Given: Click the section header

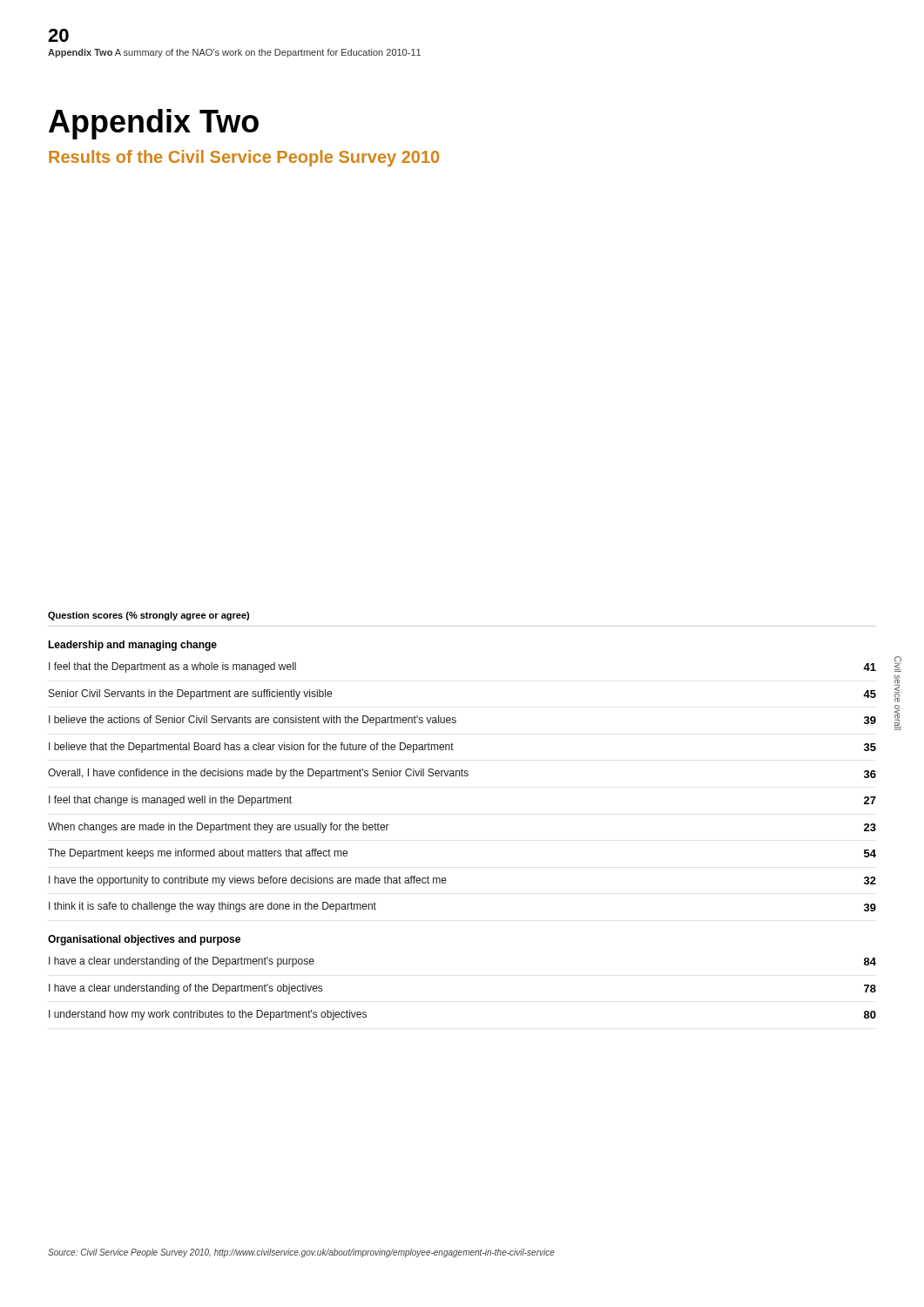Looking at the screenshot, I should coord(462,156).
